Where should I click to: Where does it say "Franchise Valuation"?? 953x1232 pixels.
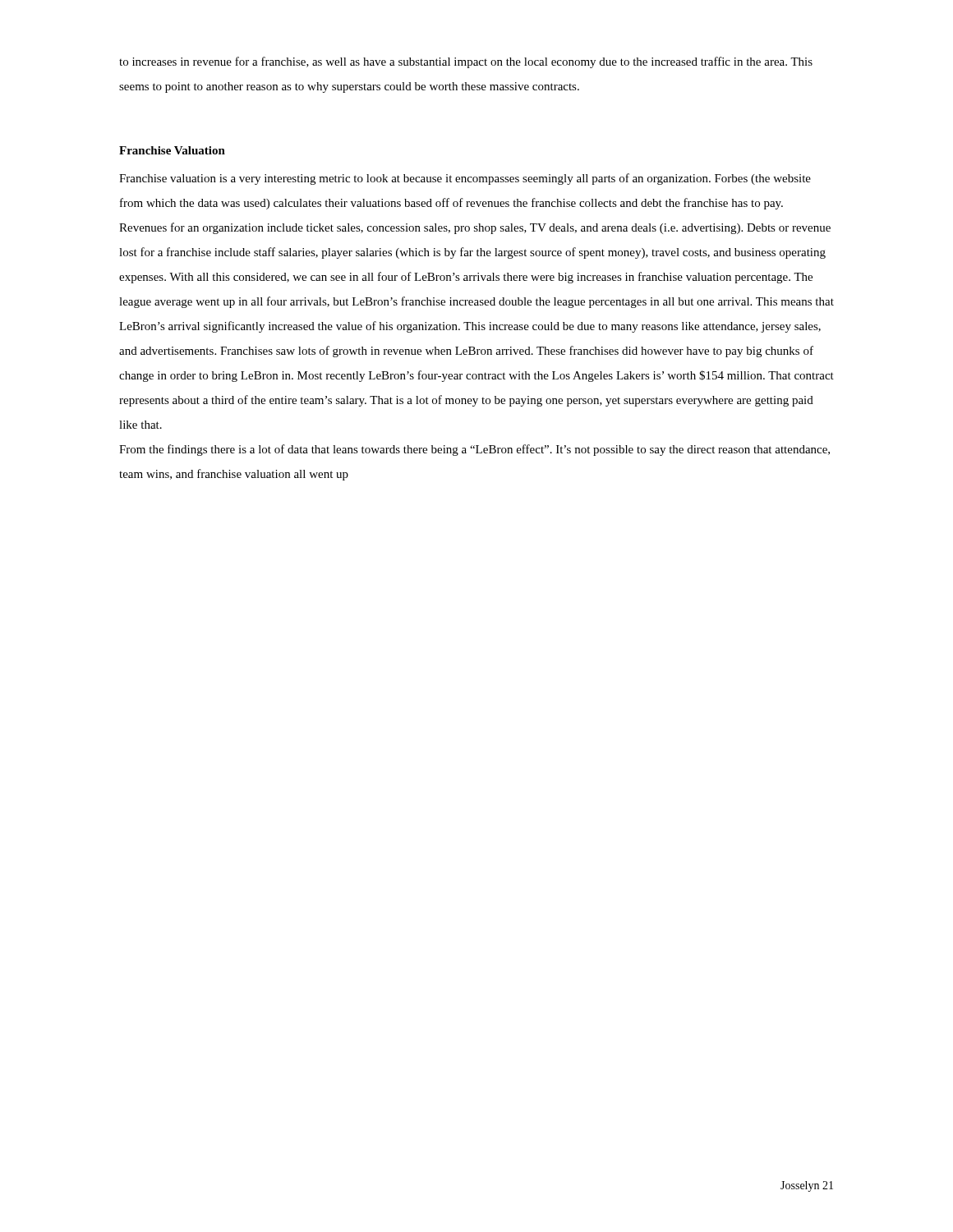pyautogui.click(x=172, y=150)
